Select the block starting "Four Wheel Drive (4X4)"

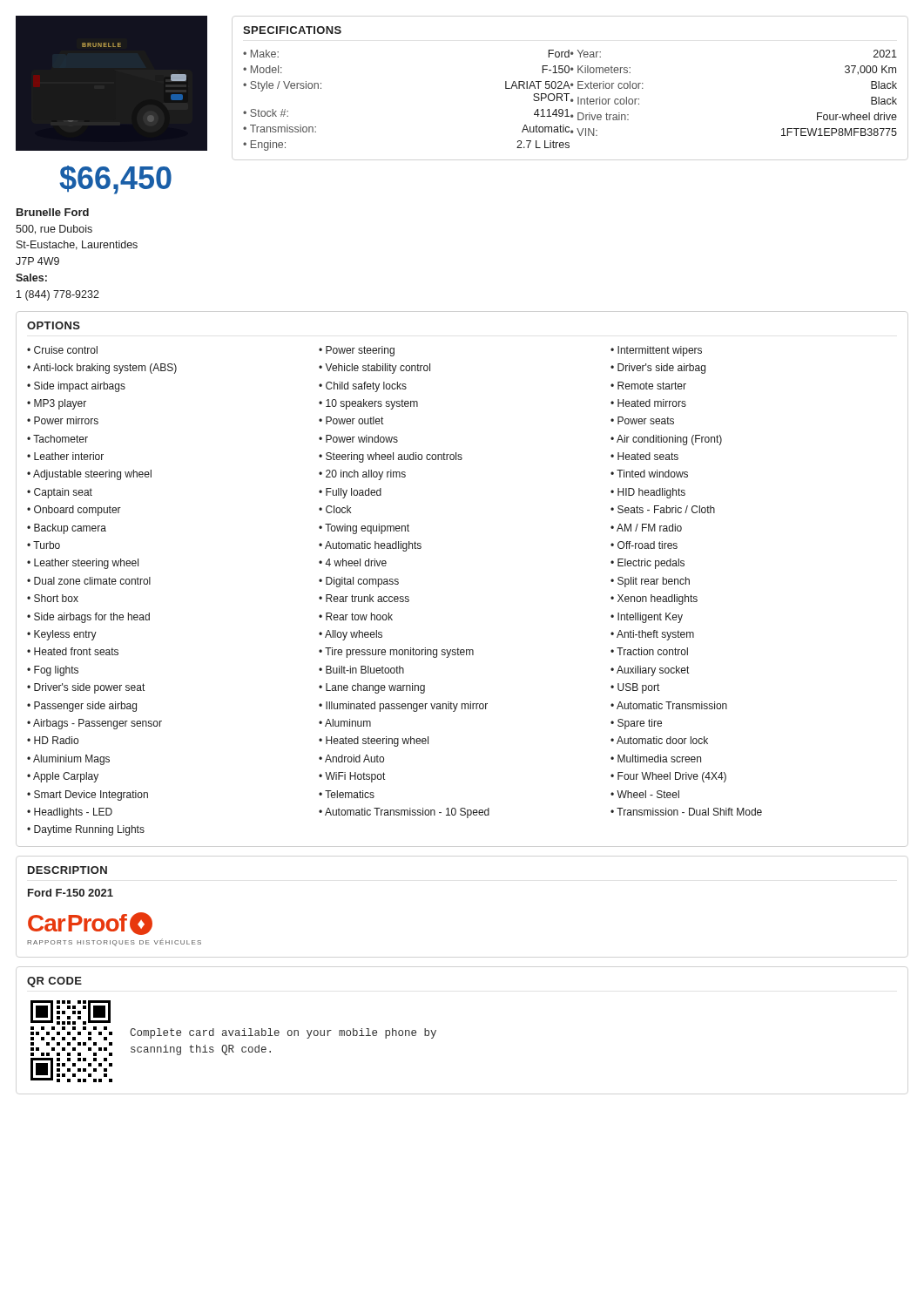tap(672, 776)
